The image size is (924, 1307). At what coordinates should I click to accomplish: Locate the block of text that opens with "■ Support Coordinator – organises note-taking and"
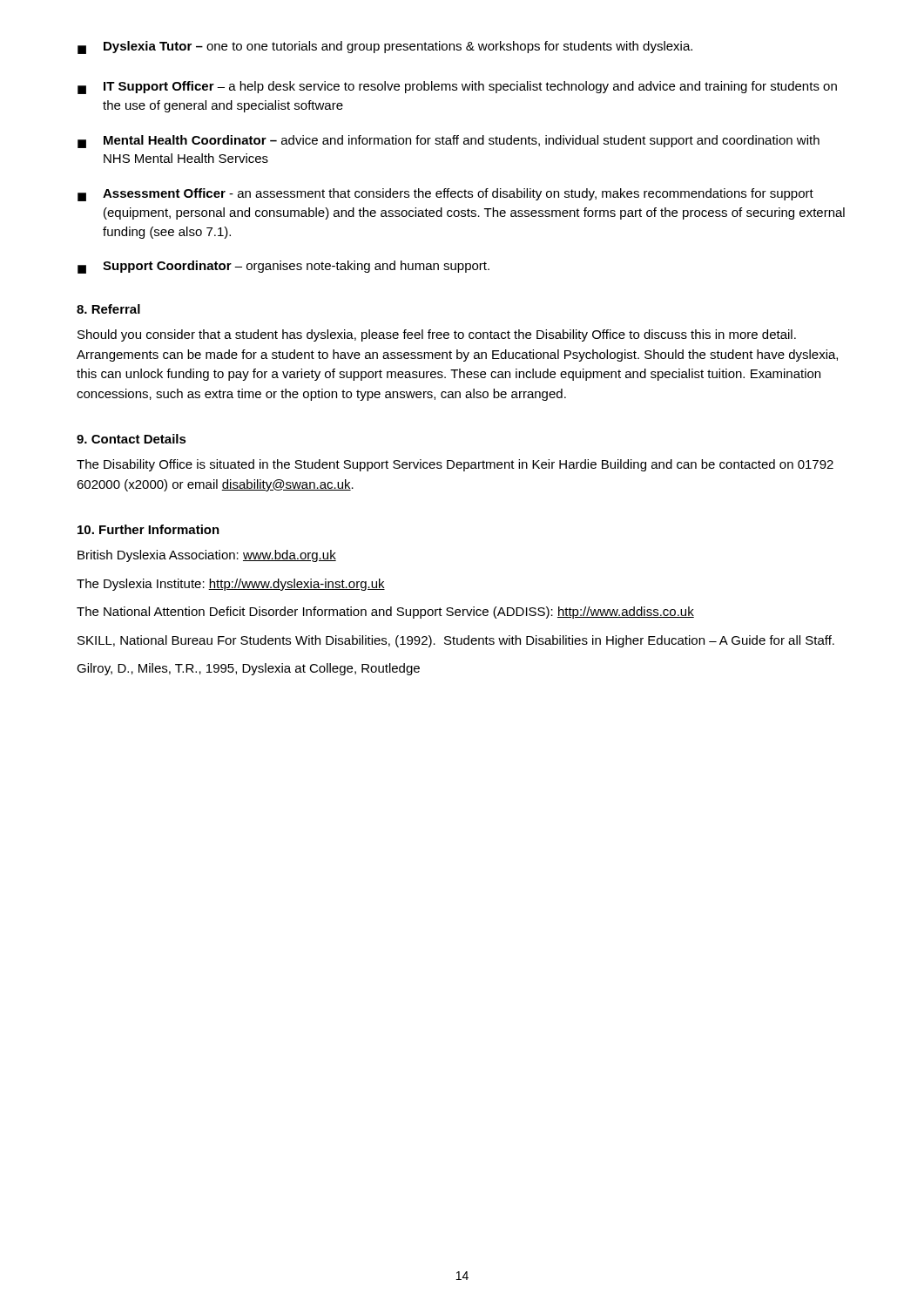tap(462, 269)
